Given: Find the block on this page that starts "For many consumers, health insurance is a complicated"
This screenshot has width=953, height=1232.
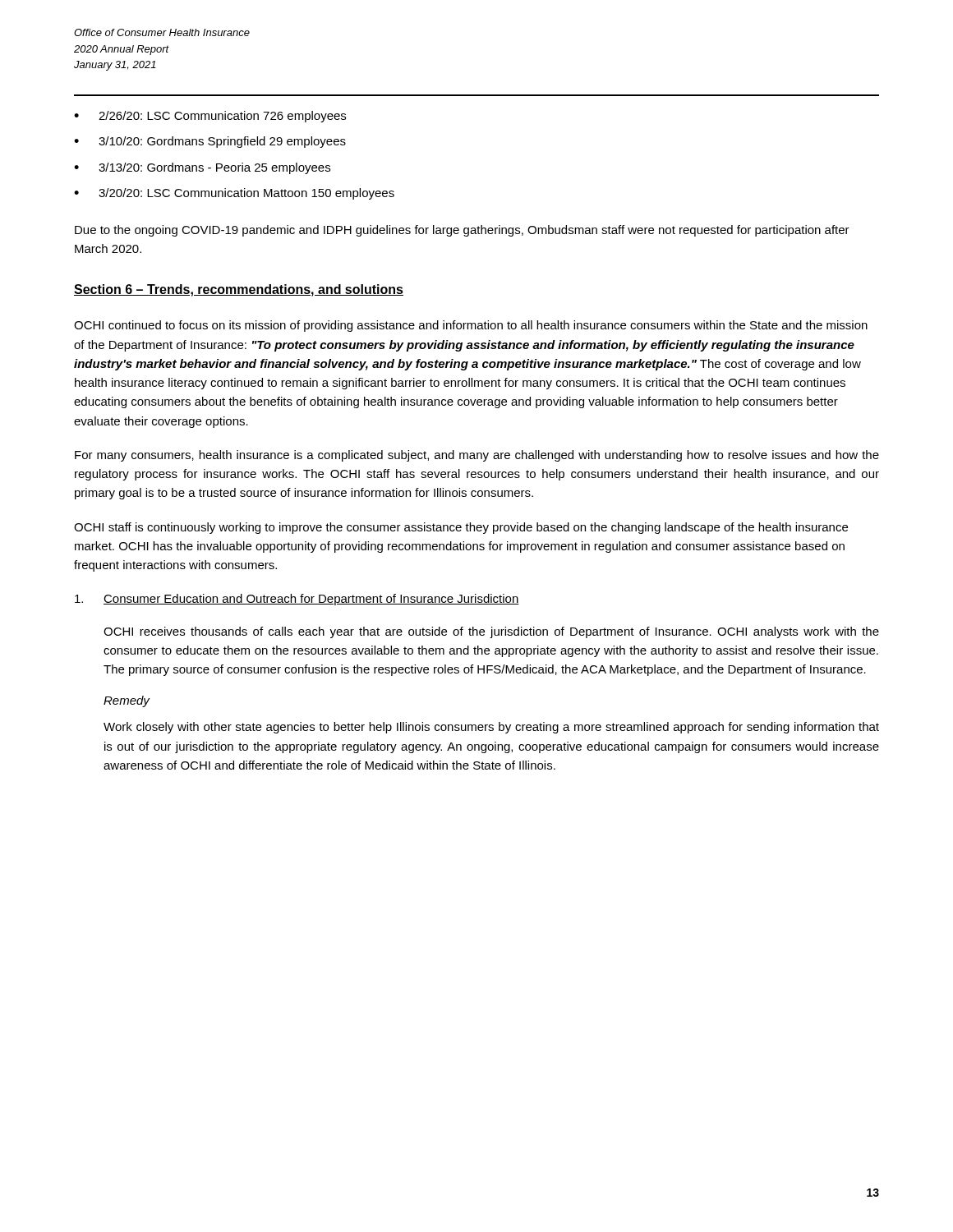Looking at the screenshot, I should click(x=476, y=474).
